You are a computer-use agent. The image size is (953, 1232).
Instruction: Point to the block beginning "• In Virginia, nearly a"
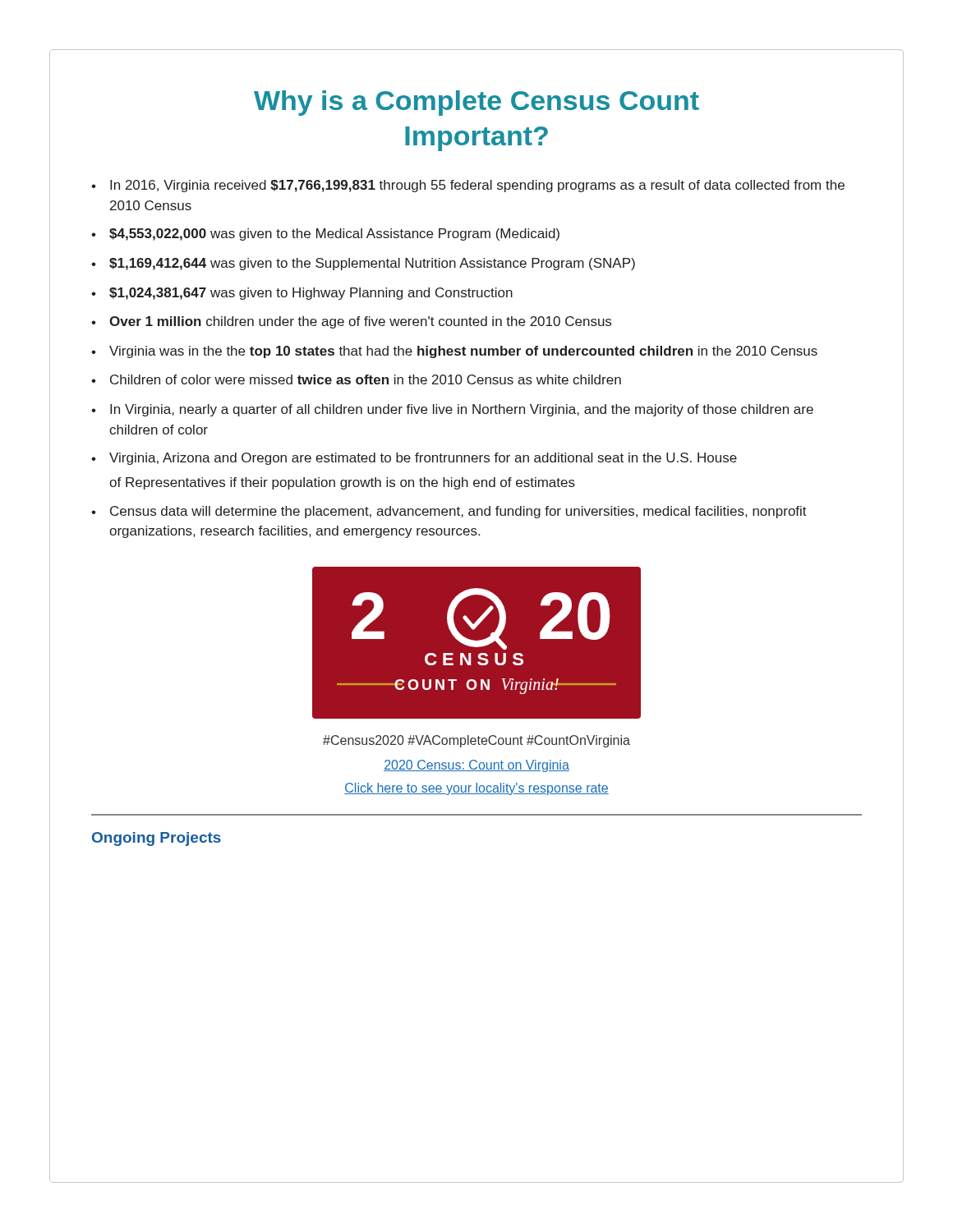point(476,420)
